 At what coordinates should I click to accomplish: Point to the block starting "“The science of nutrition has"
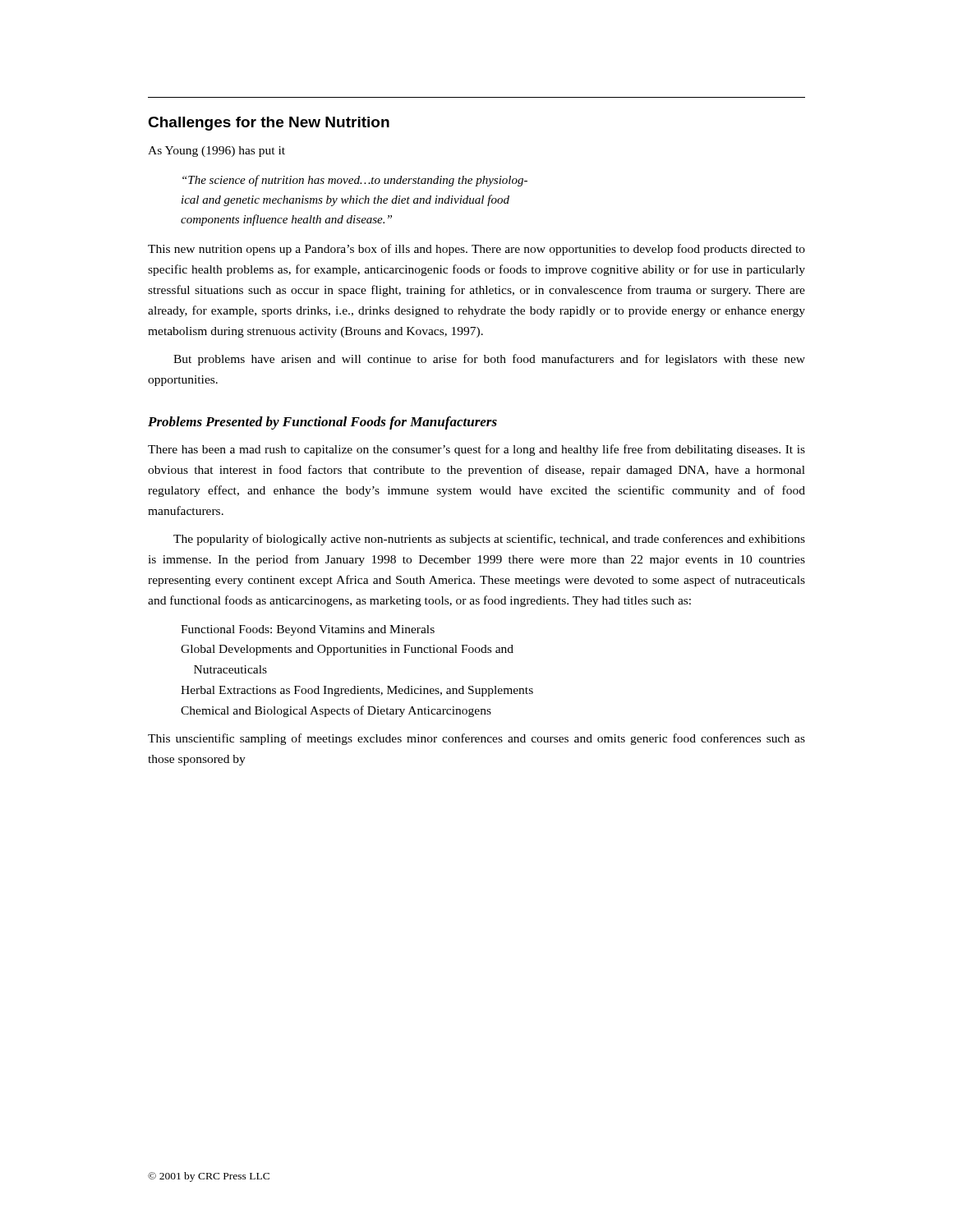pyautogui.click(x=493, y=200)
